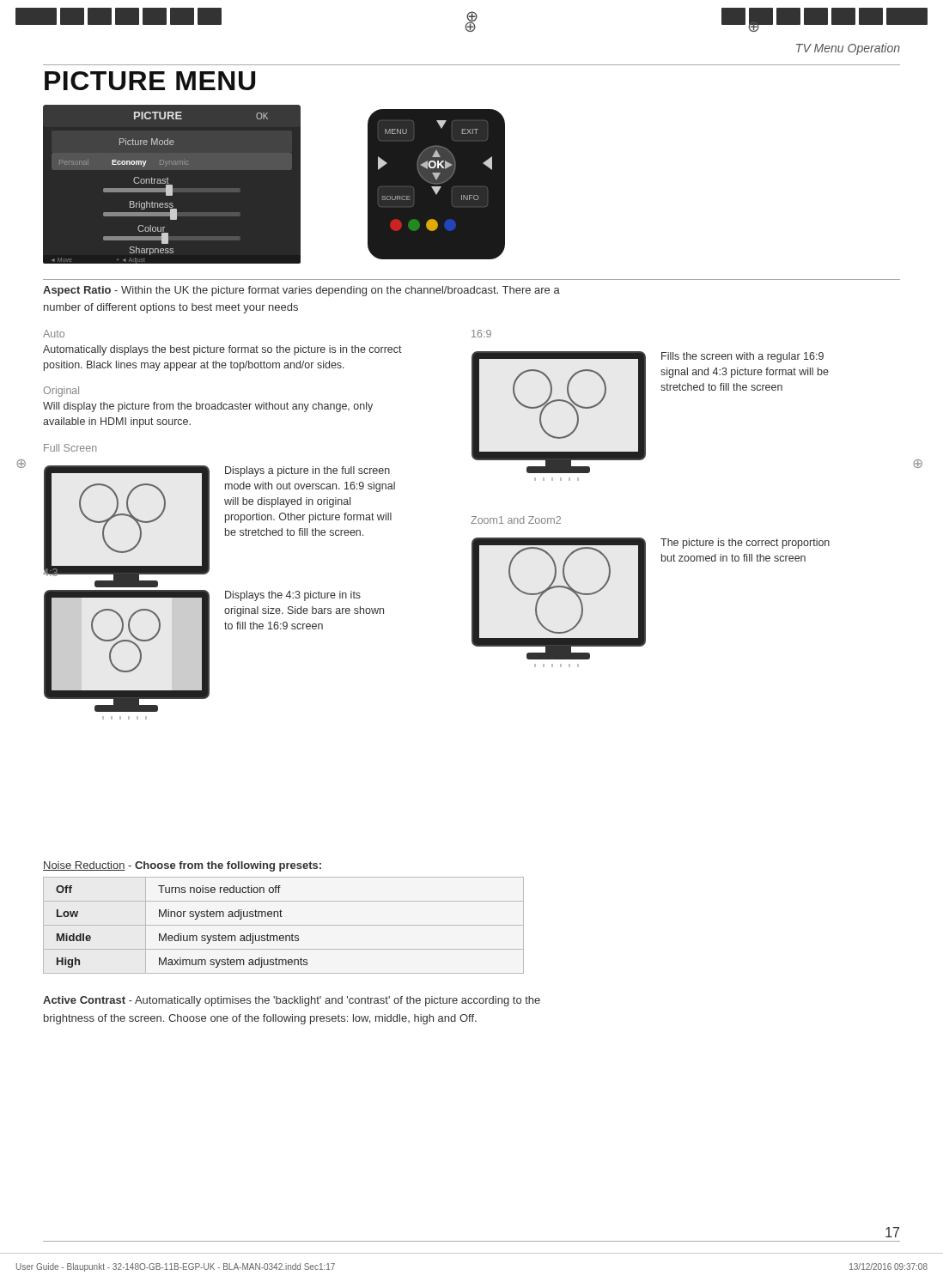Point to "Zoom1 and Zoom2"
Image resolution: width=943 pixels, height=1288 pixels.
(x=516, y=520)
